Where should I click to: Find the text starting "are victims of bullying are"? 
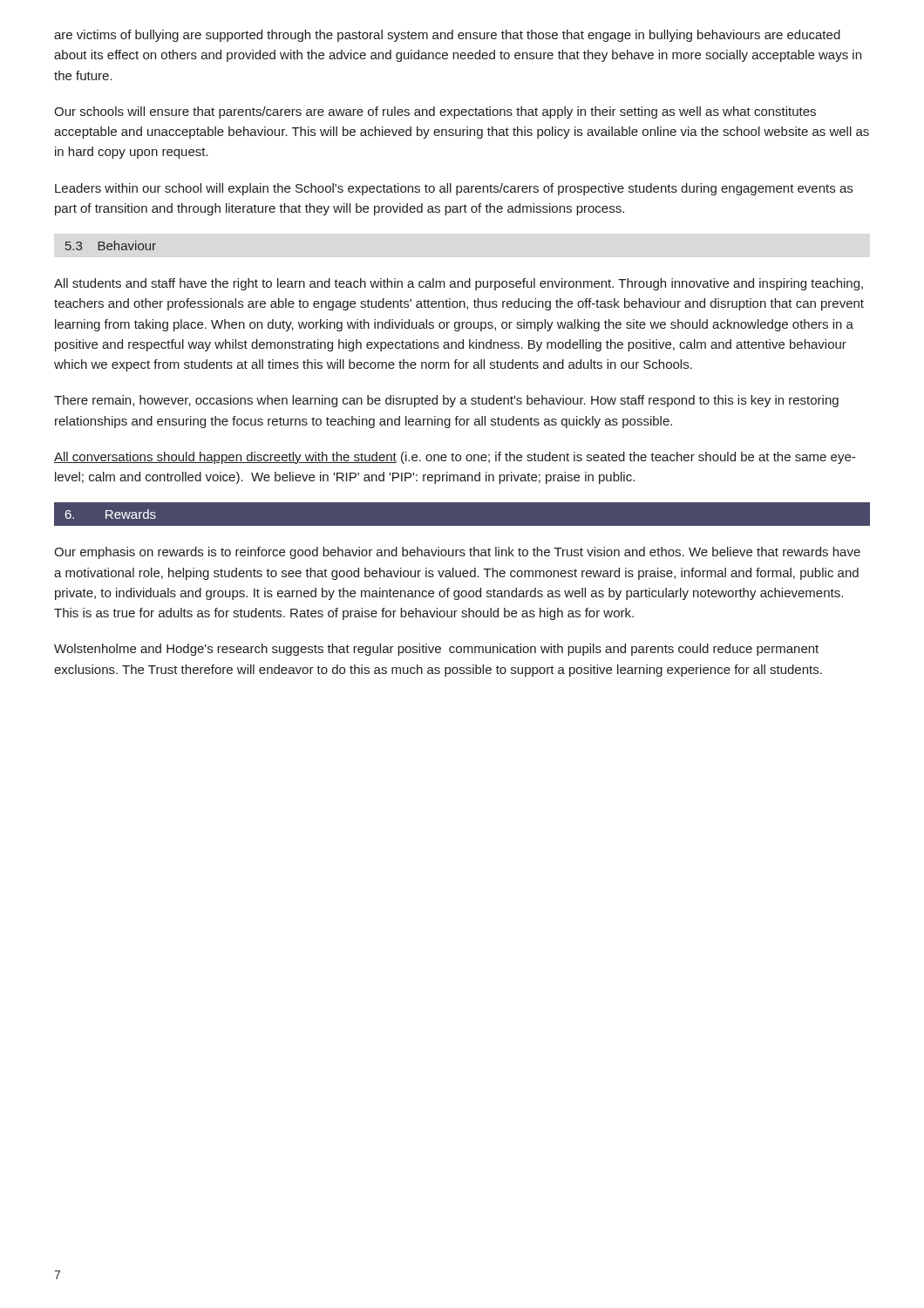point(458,55)
